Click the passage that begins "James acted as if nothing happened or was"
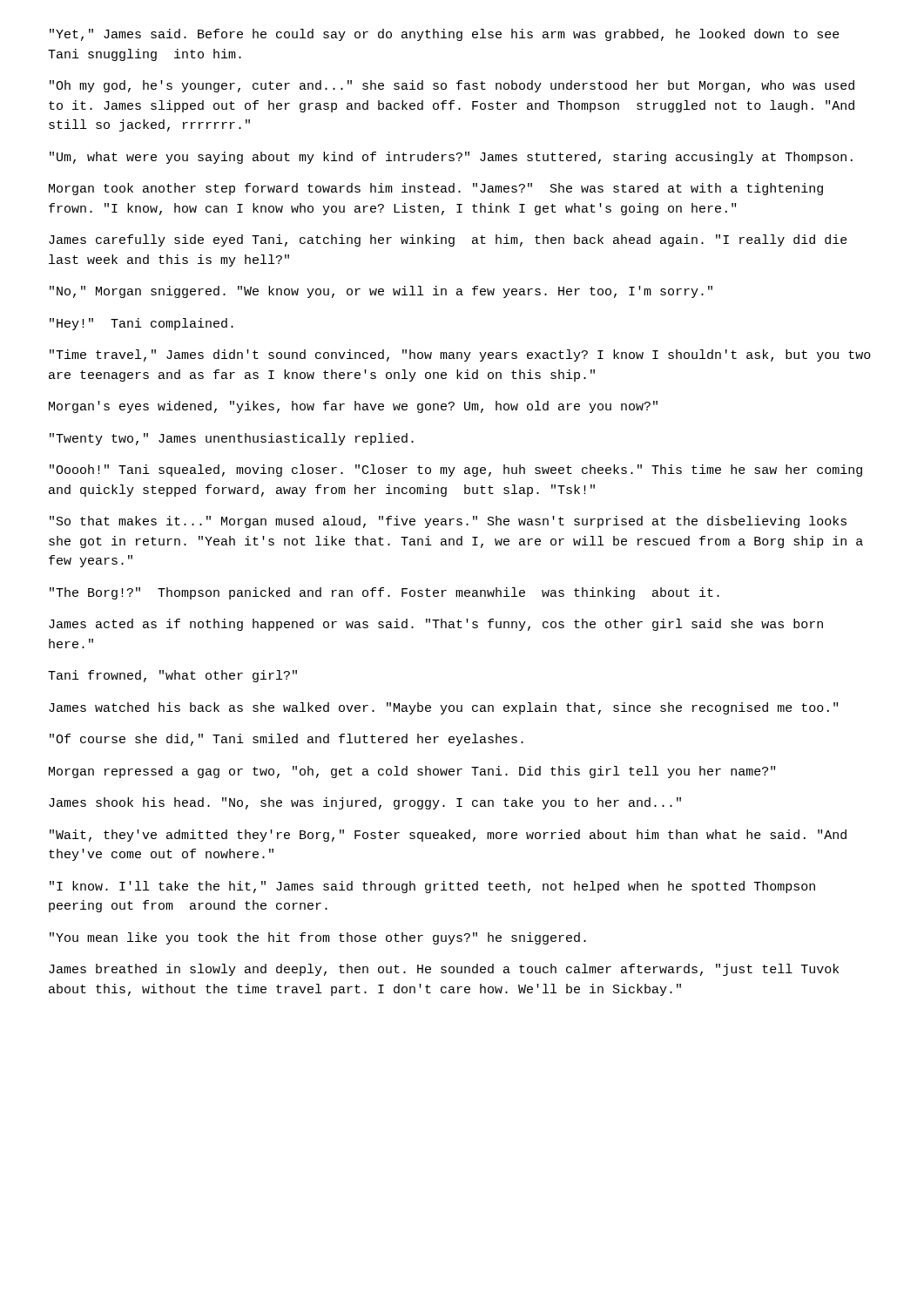Screen dimensions: 1307x924 click(436, 635)
